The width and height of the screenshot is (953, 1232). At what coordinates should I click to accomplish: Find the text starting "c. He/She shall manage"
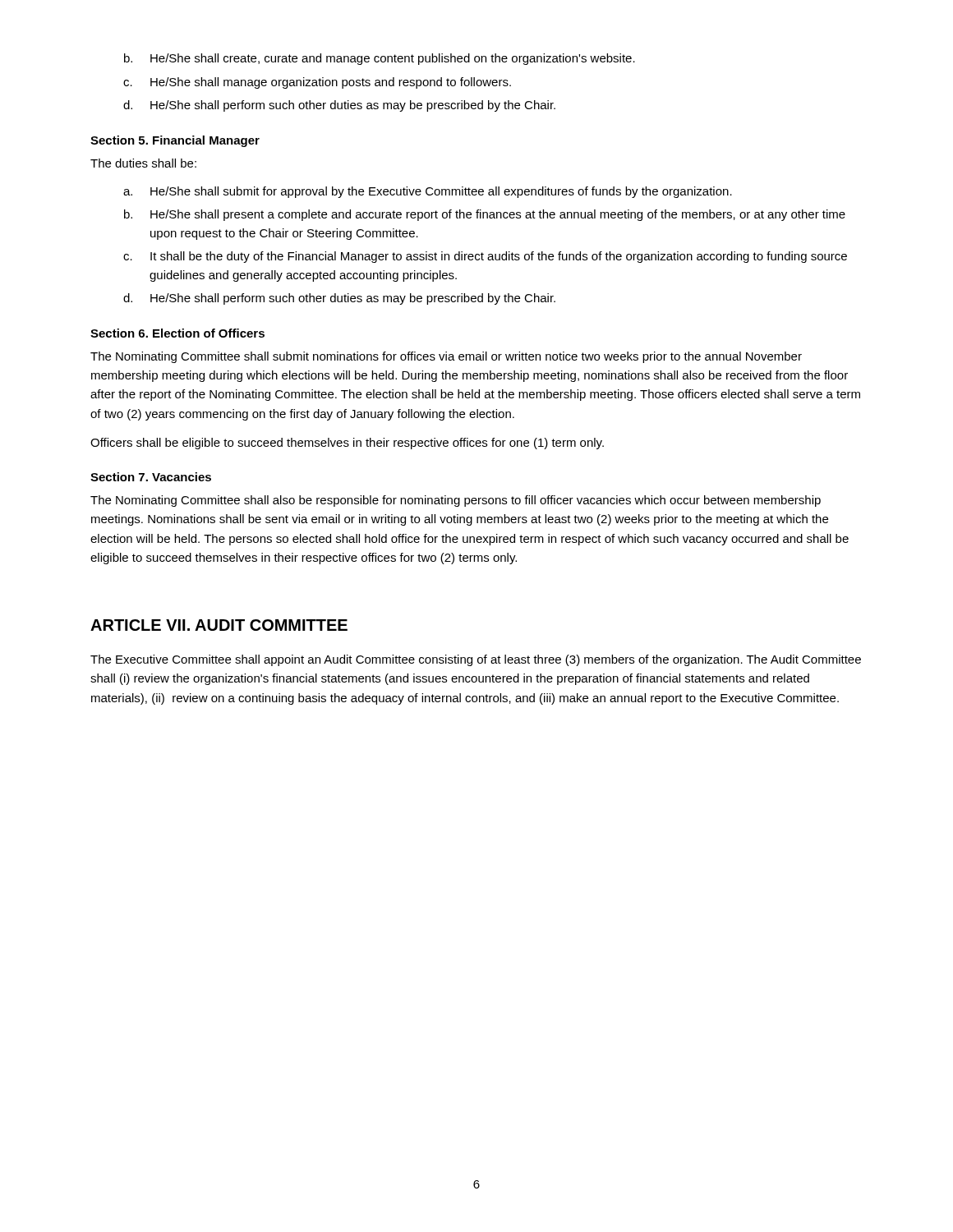[x=493, y=82]
